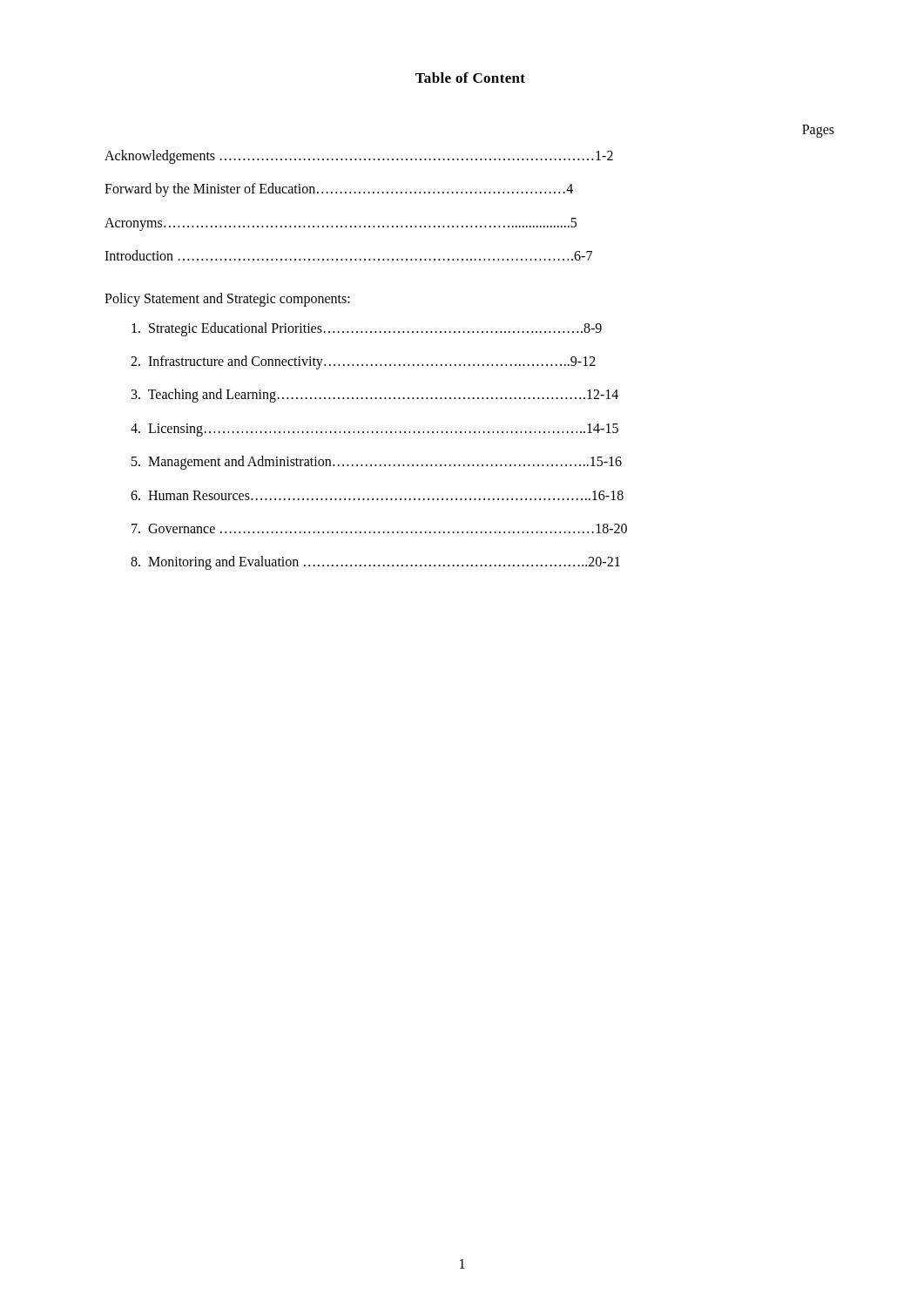
Task: Select the element starting "Introduction ……………………………………………………….………………….6-7"
Action: pyautogui.click(x=349, y=256)
